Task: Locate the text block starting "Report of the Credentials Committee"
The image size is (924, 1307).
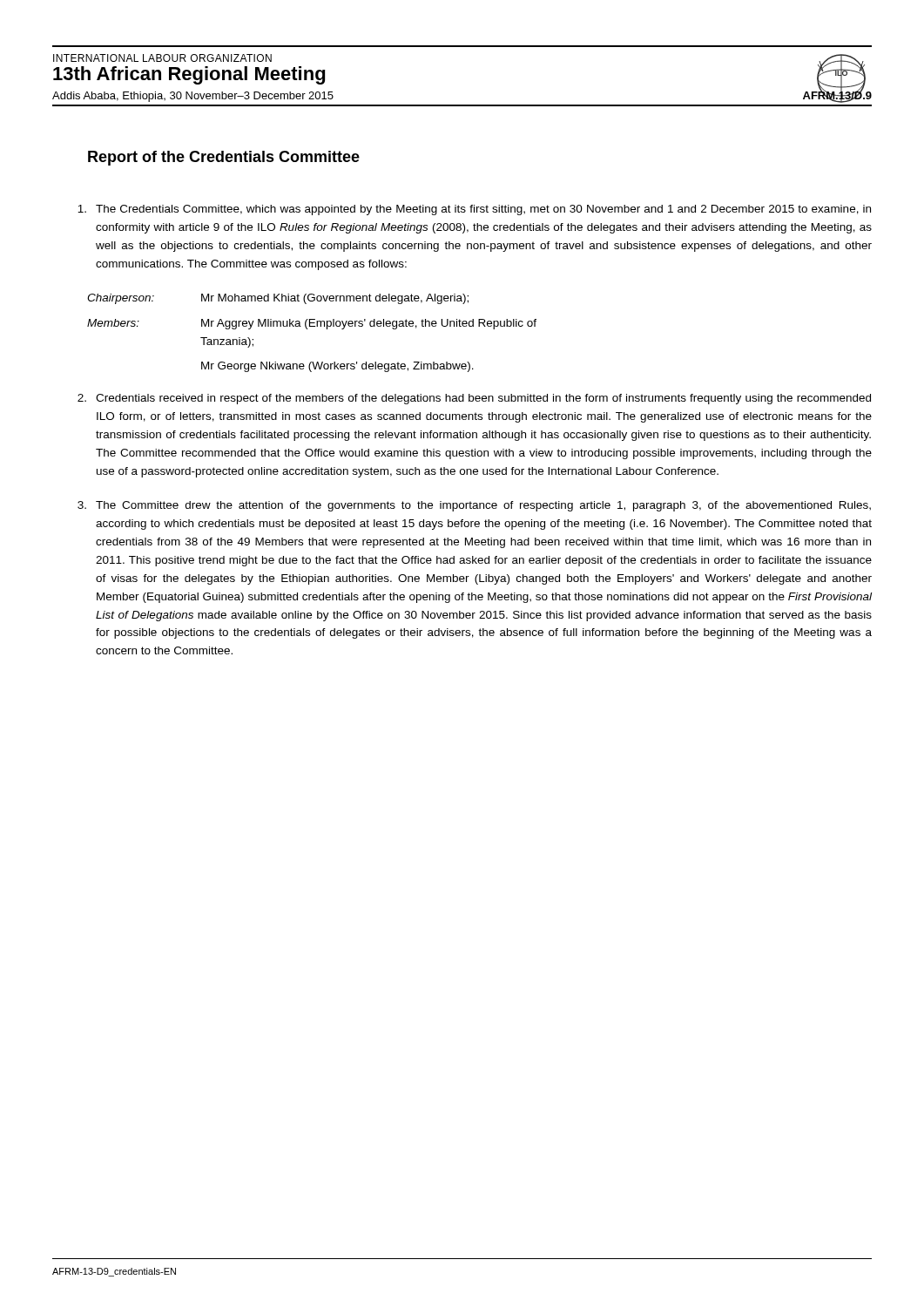Action: [223, 157]
